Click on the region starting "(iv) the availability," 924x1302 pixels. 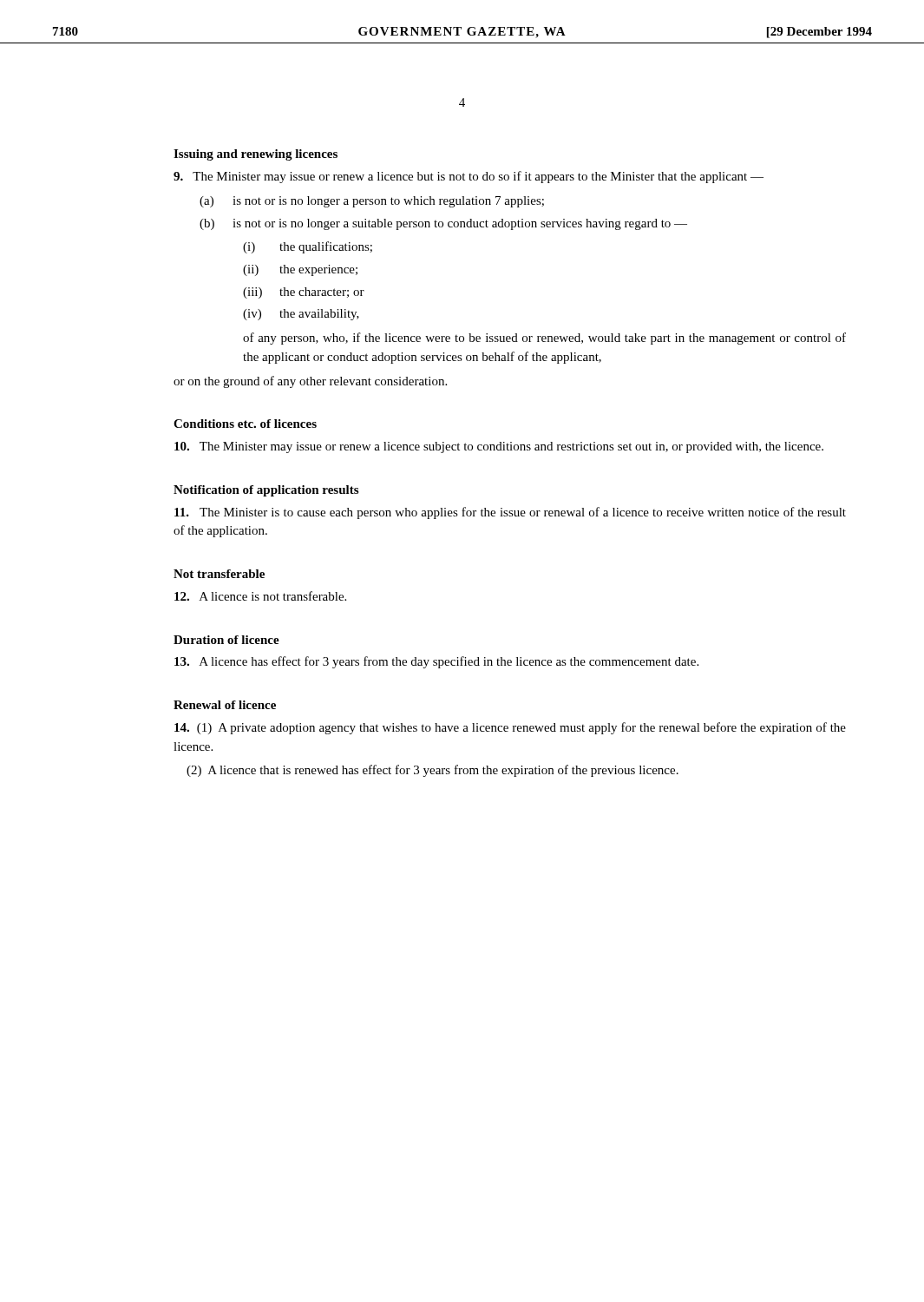tap(301, 315)
